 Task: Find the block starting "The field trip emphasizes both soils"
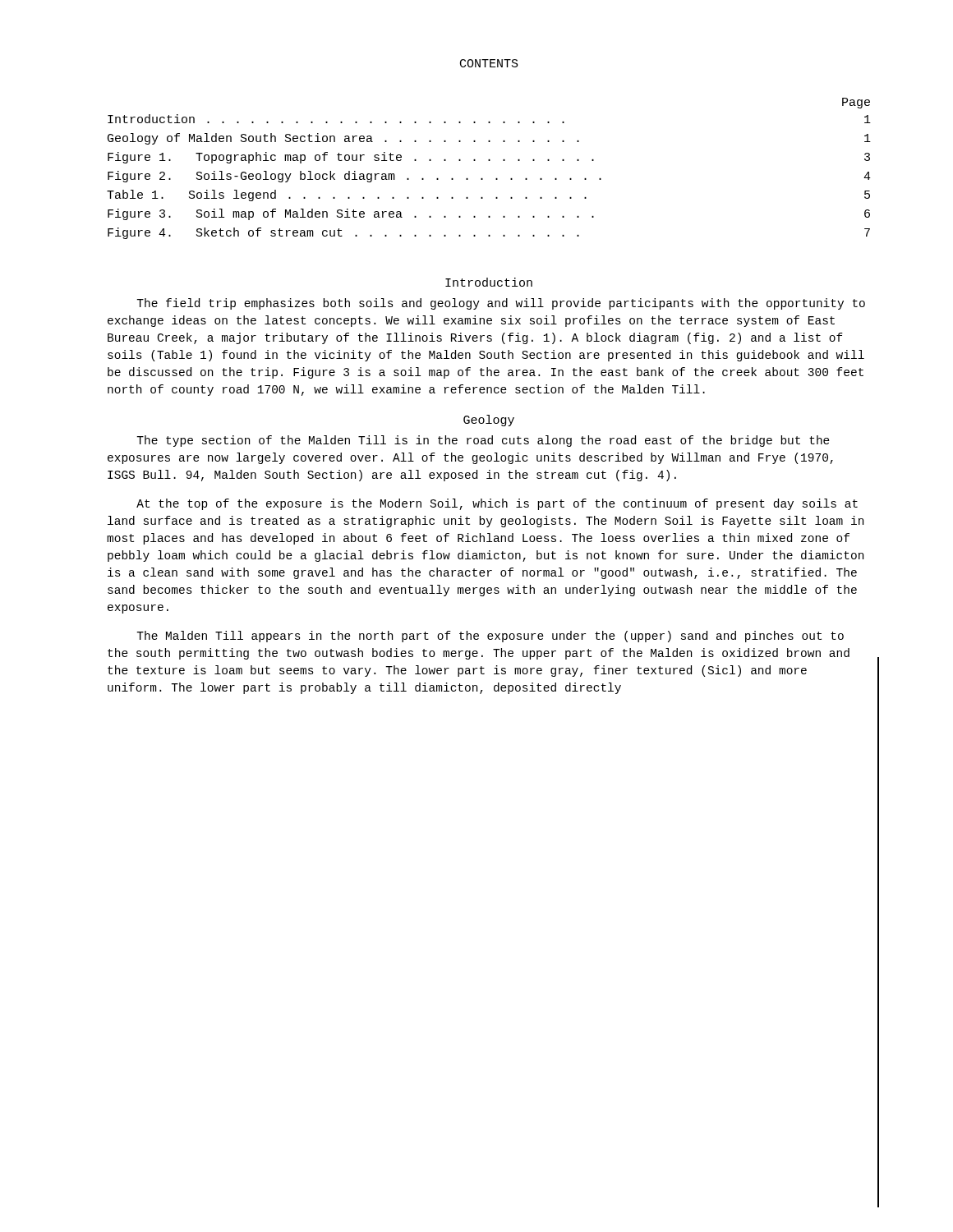coord(489,347)
